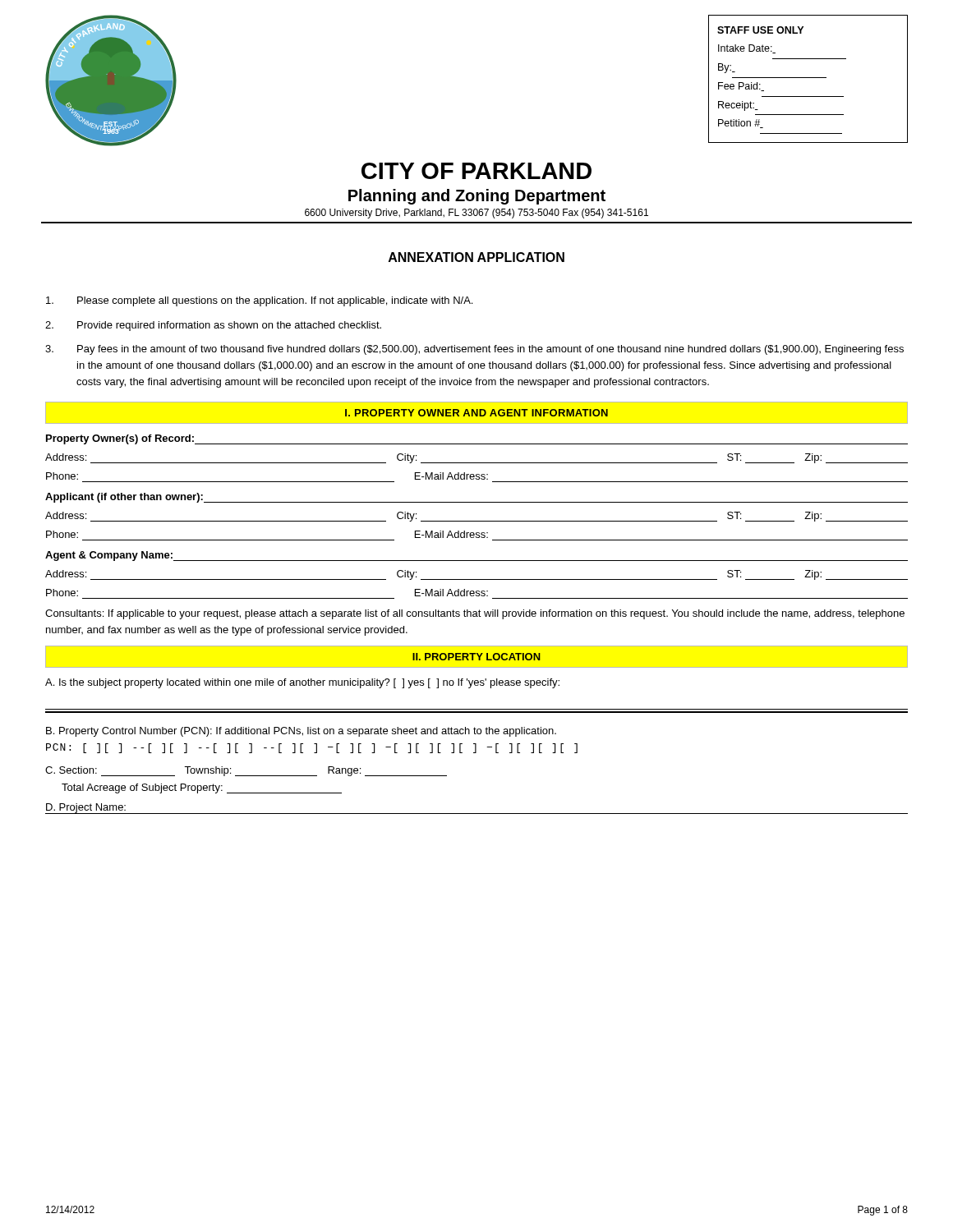This screenshot has width=953, height=1232.
Task: Locate the list item that reads "3. Pay fees in the amount of two"
Action: tap(476, 366)
